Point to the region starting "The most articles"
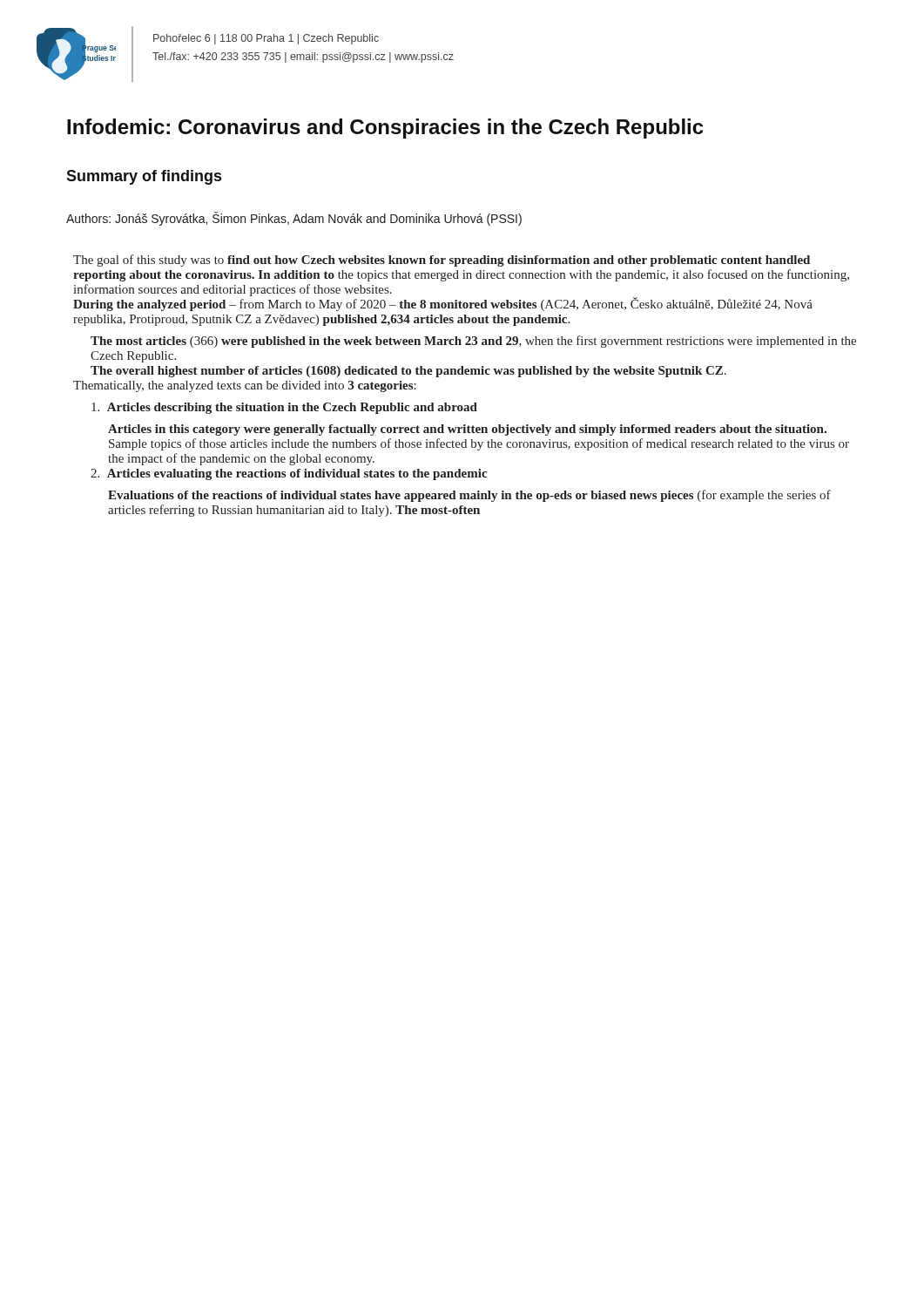This screenshot has width=924, height=1307. [x=474, y=348]
